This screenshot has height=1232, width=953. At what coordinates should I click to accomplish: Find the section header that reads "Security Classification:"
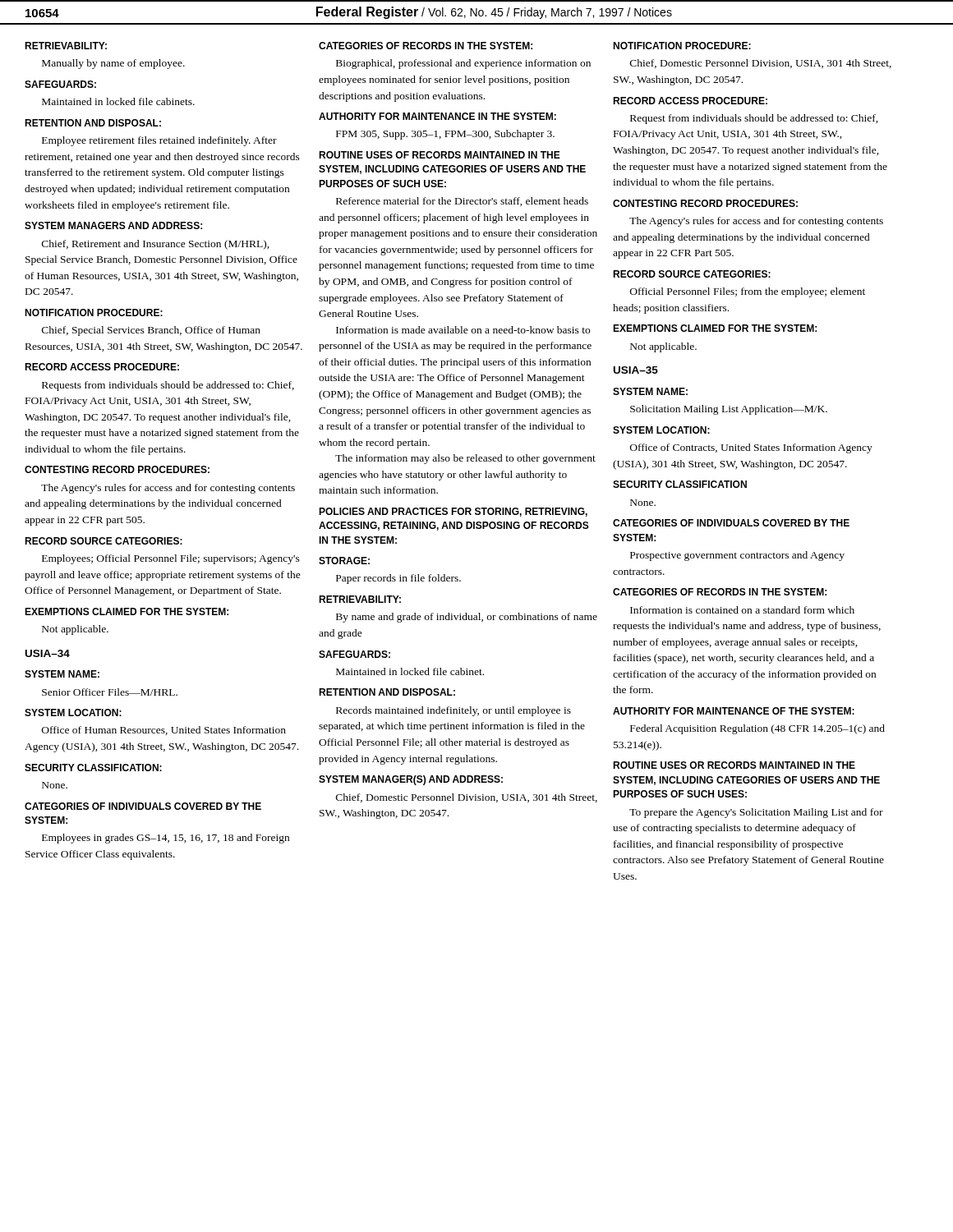tap(164, 768)
